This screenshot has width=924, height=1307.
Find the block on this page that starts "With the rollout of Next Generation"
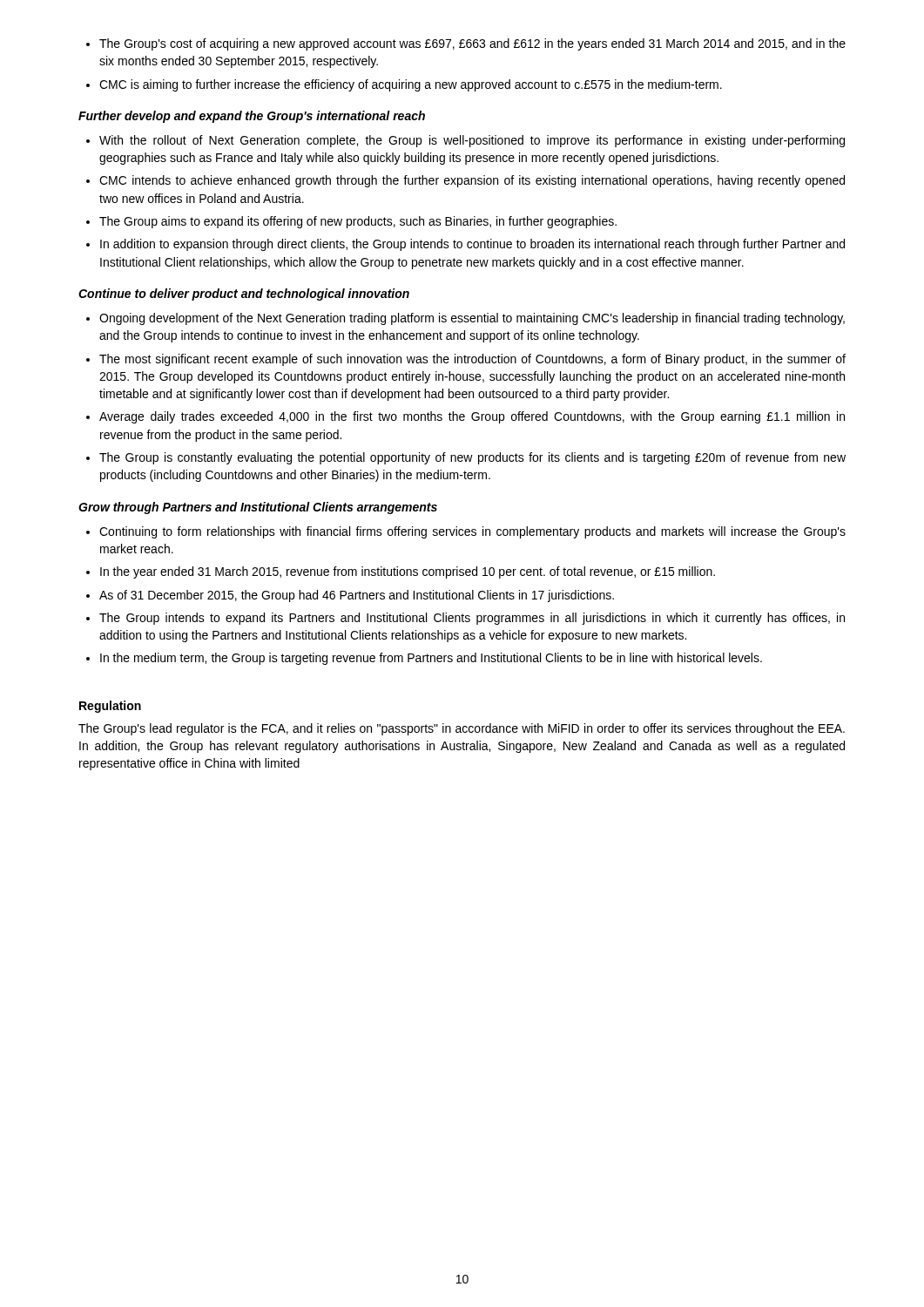pyautogui.click(x=472, y=149)
